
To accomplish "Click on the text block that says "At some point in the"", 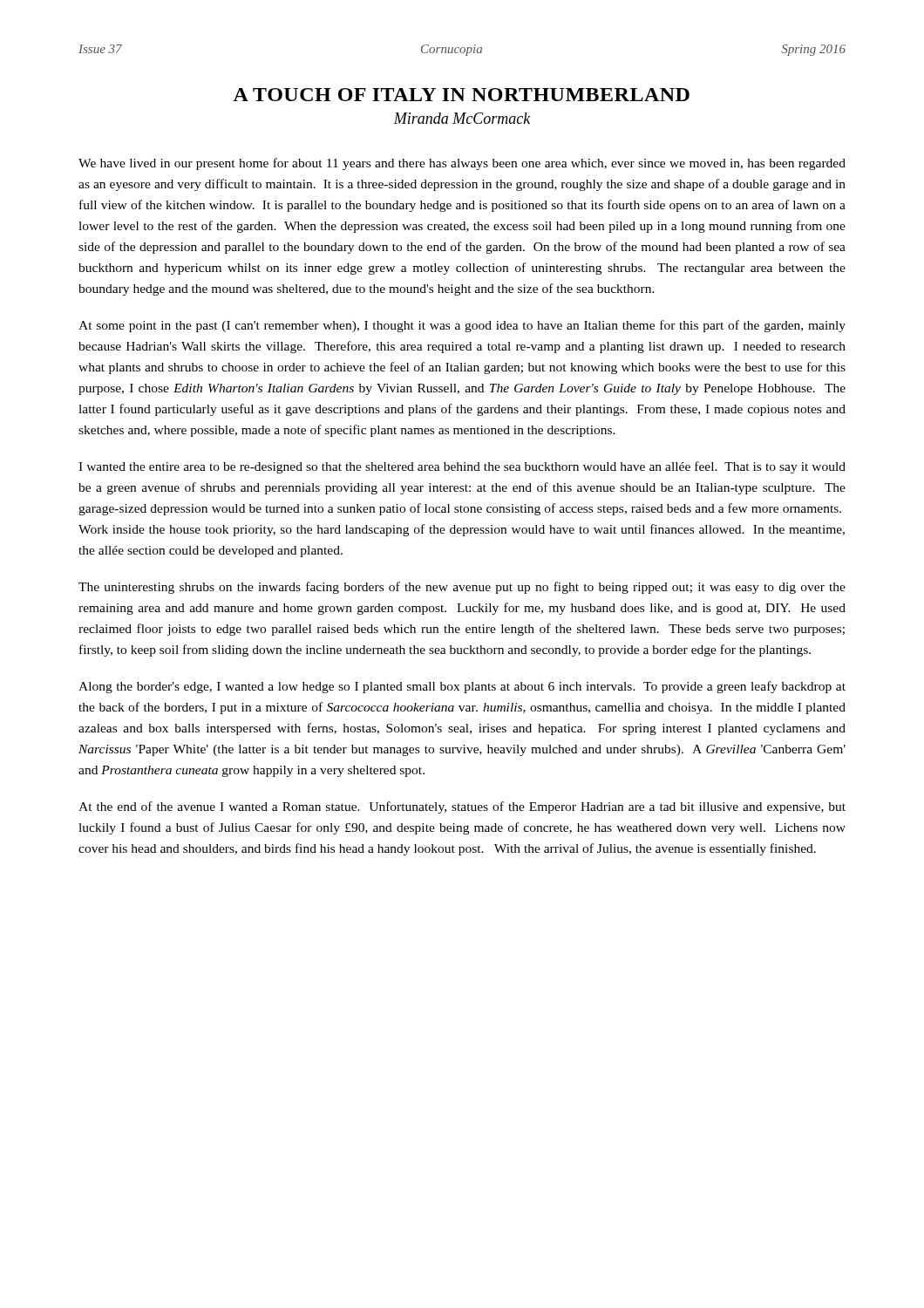I will click(462, 377).
